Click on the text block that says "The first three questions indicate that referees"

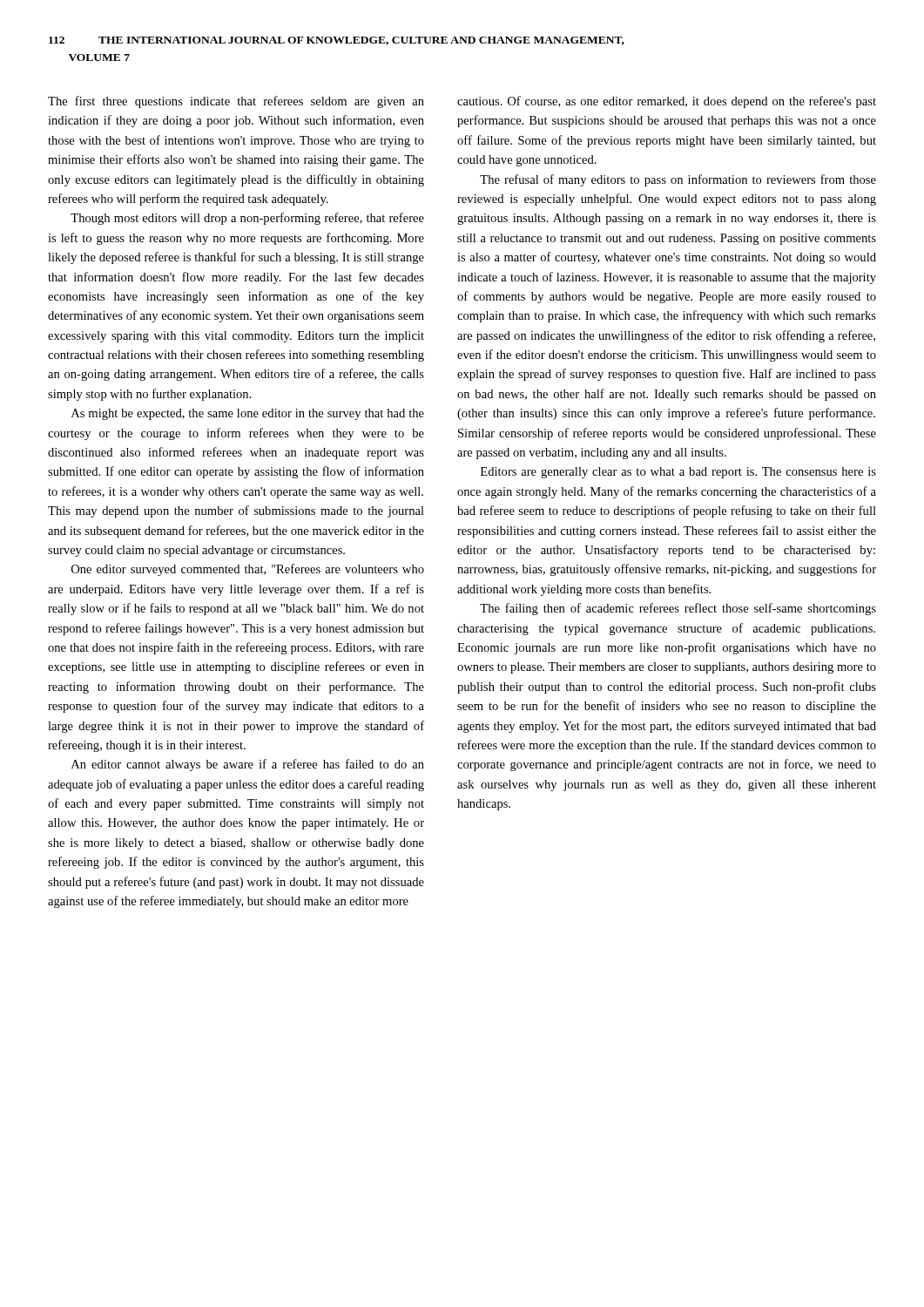236,501
